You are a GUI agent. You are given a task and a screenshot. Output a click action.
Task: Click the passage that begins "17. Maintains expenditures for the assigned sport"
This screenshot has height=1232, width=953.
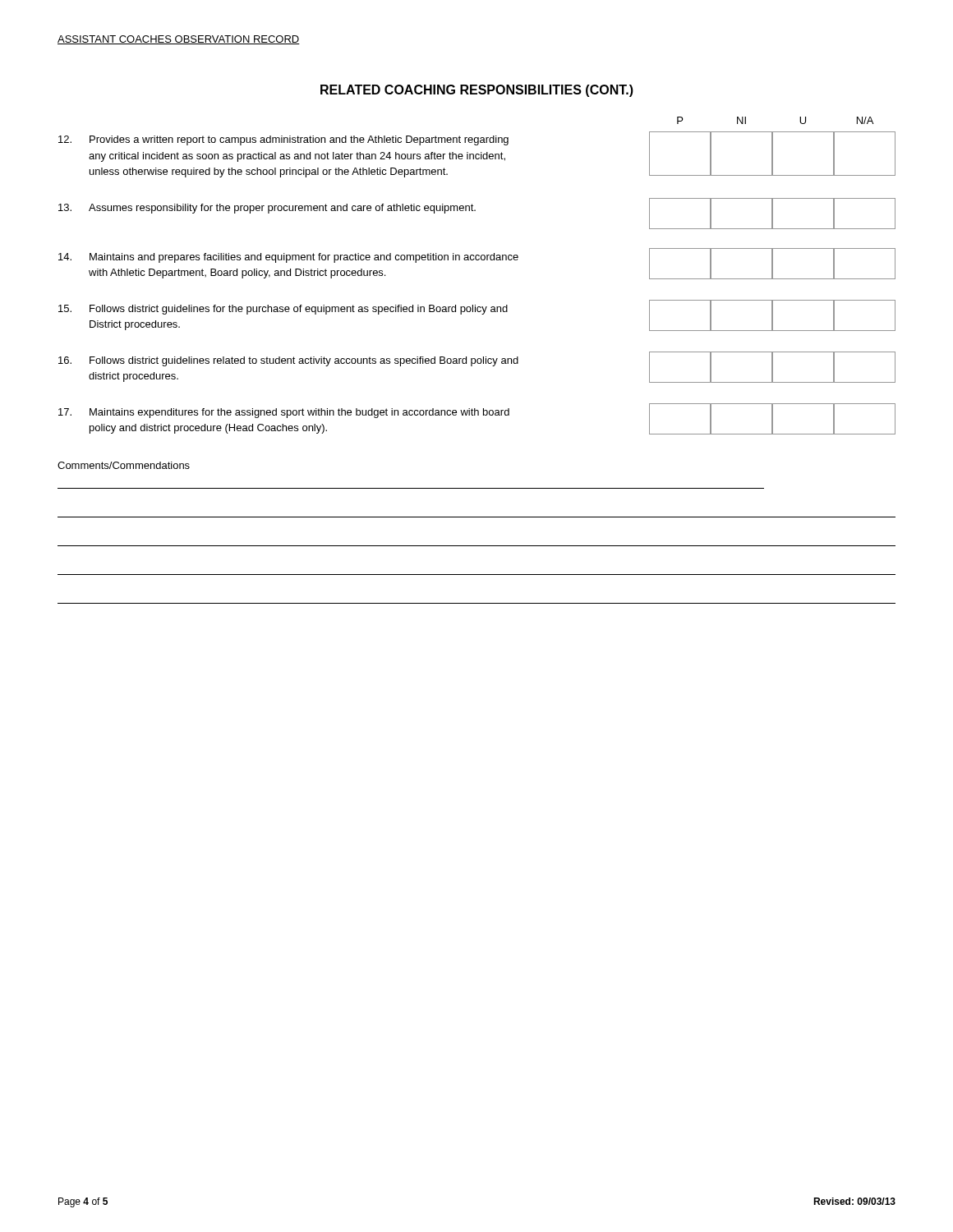476,419
